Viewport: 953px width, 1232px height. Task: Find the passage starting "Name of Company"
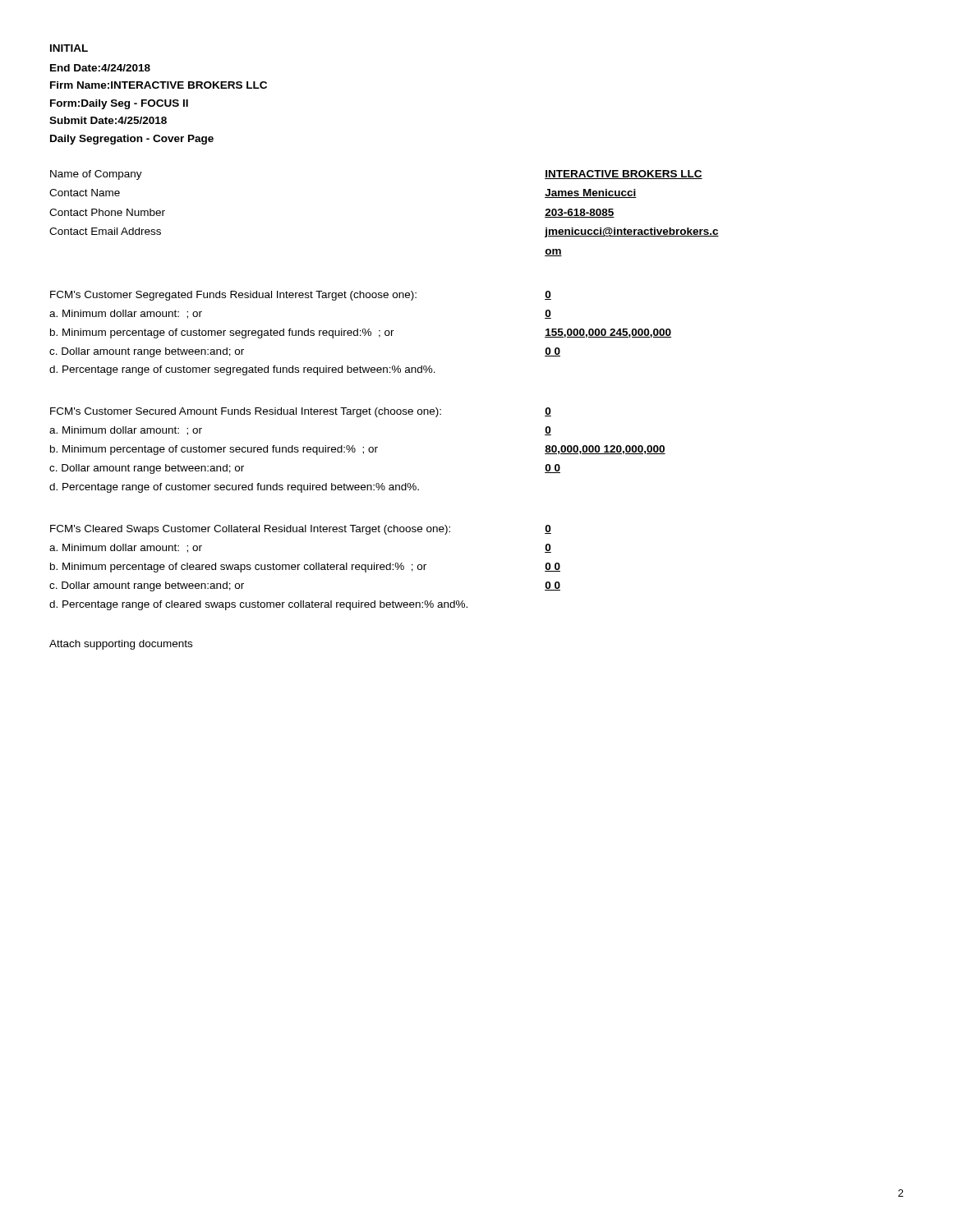coord(107,202)
